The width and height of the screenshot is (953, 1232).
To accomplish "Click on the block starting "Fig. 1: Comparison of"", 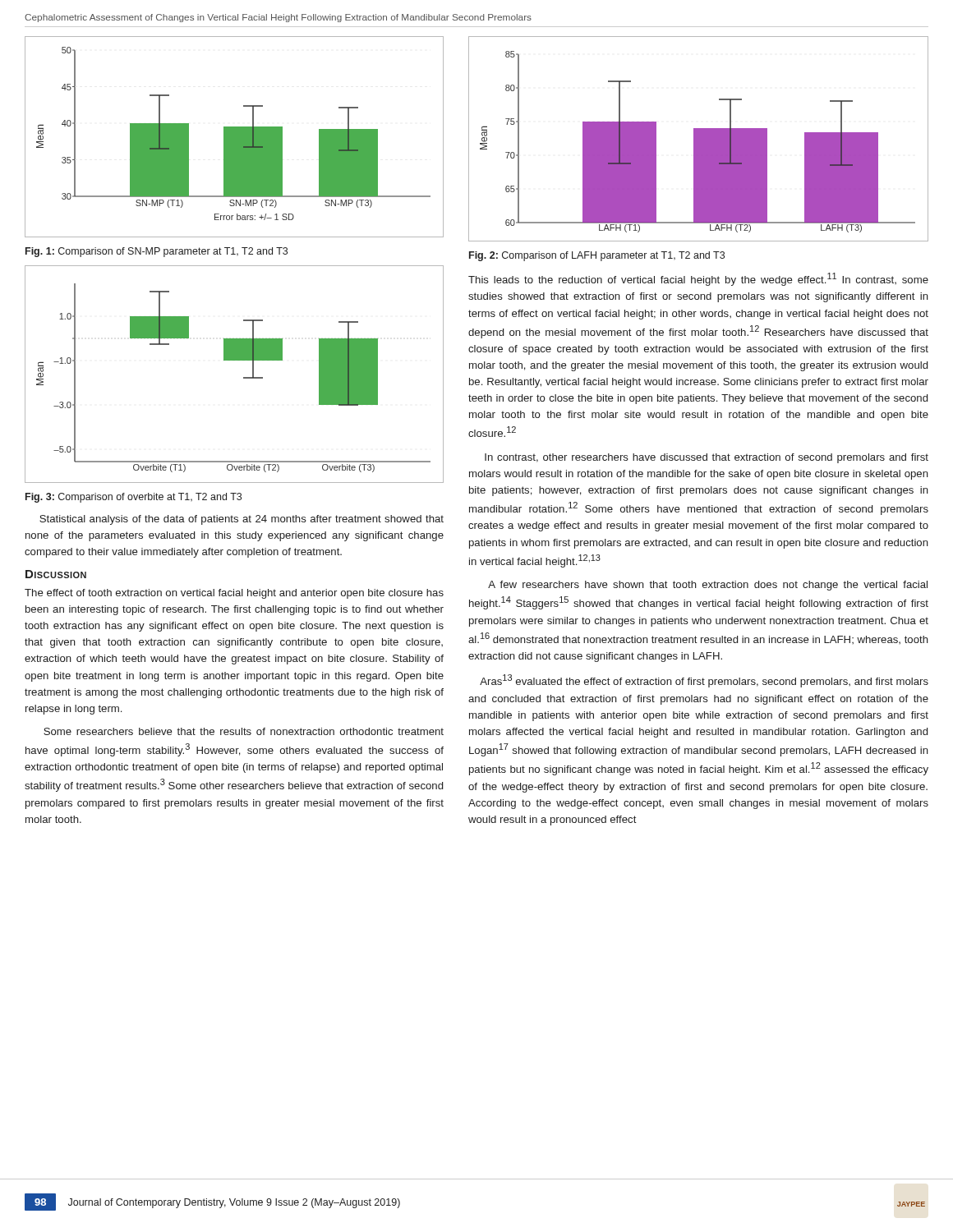I will tap(156, 251).
